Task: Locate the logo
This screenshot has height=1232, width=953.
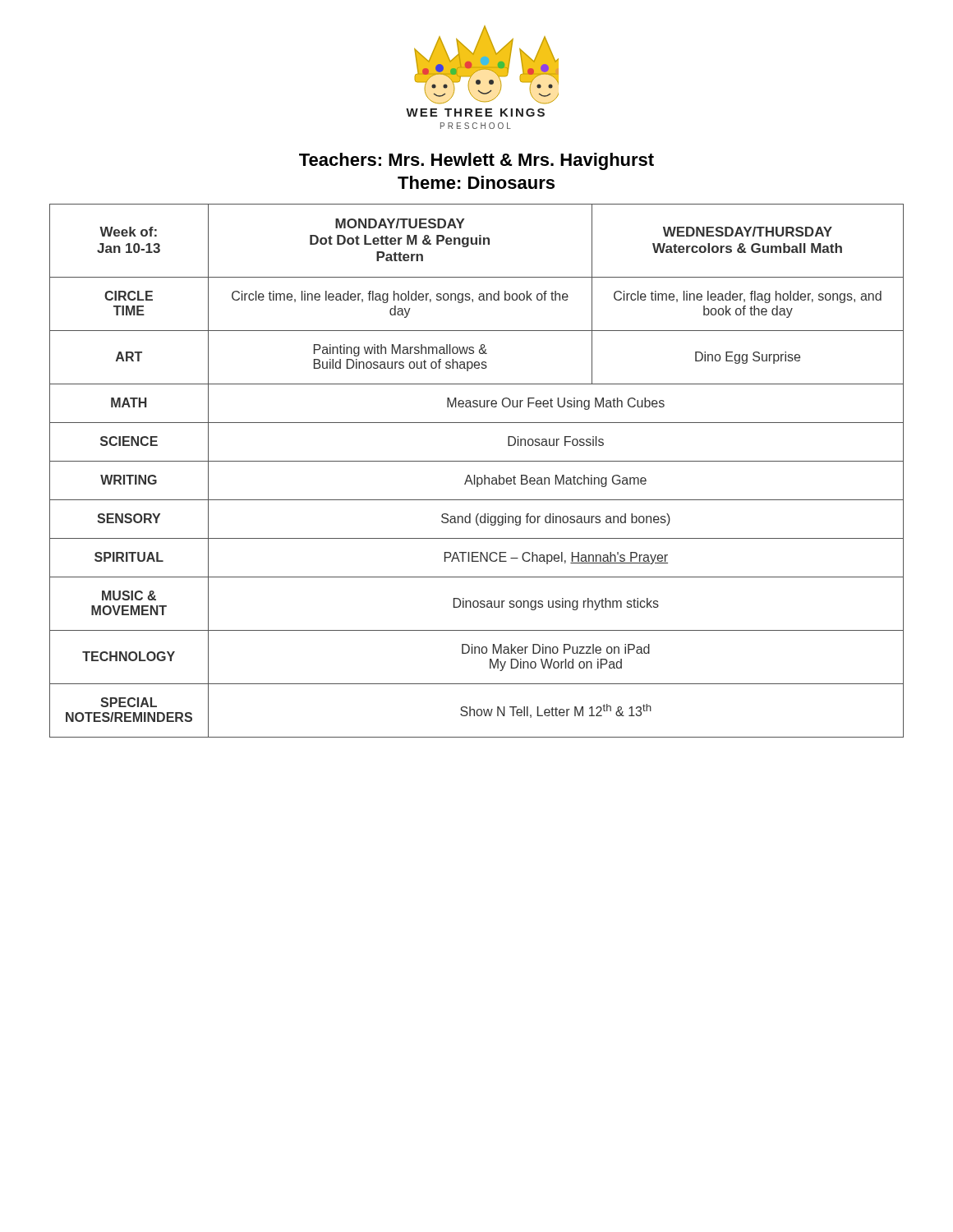Action: tap(476, 80)
